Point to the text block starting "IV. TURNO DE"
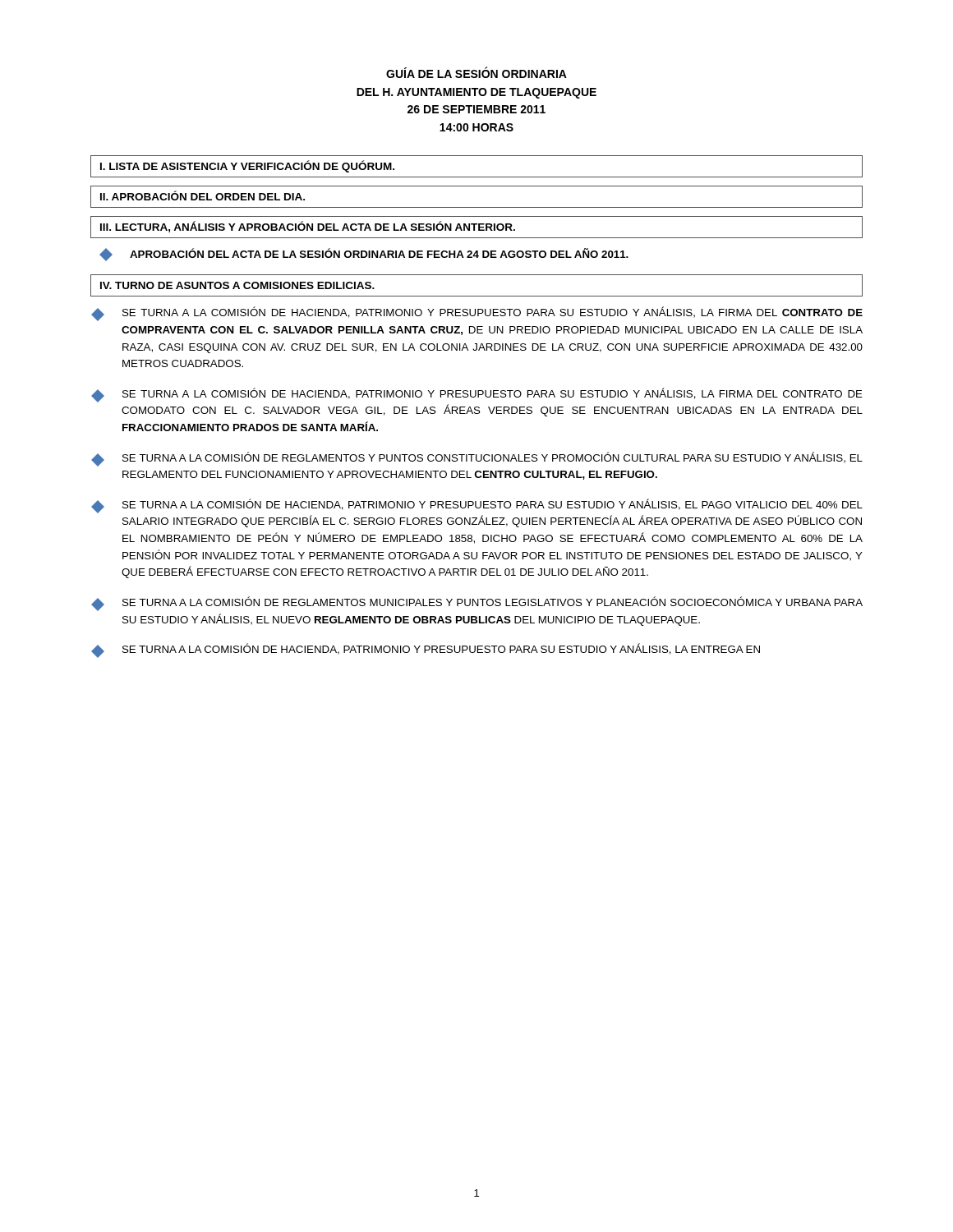 pyautogui.click(x=237, y=286)
